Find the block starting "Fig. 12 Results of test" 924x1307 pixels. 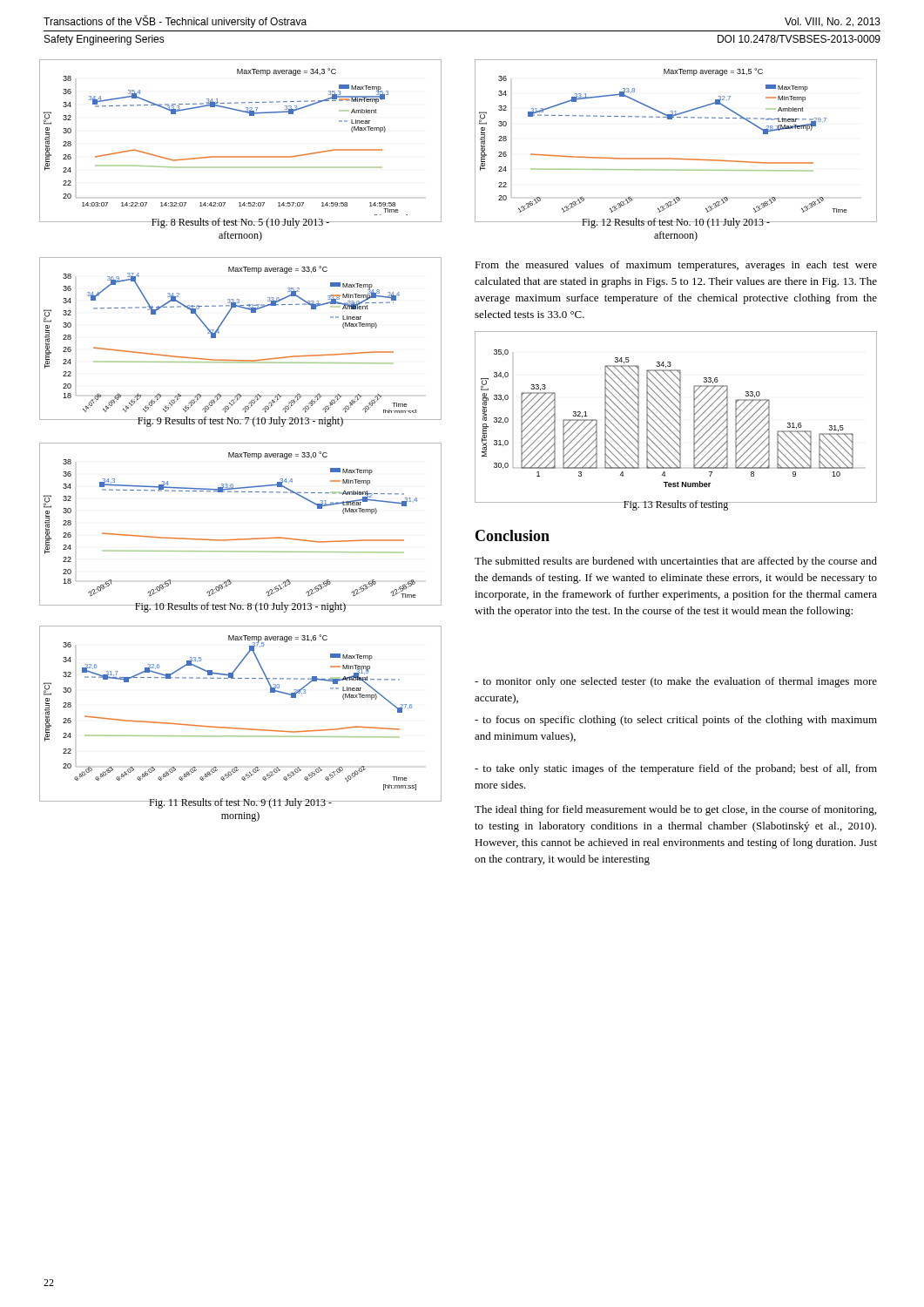click(x=676, y=229)
